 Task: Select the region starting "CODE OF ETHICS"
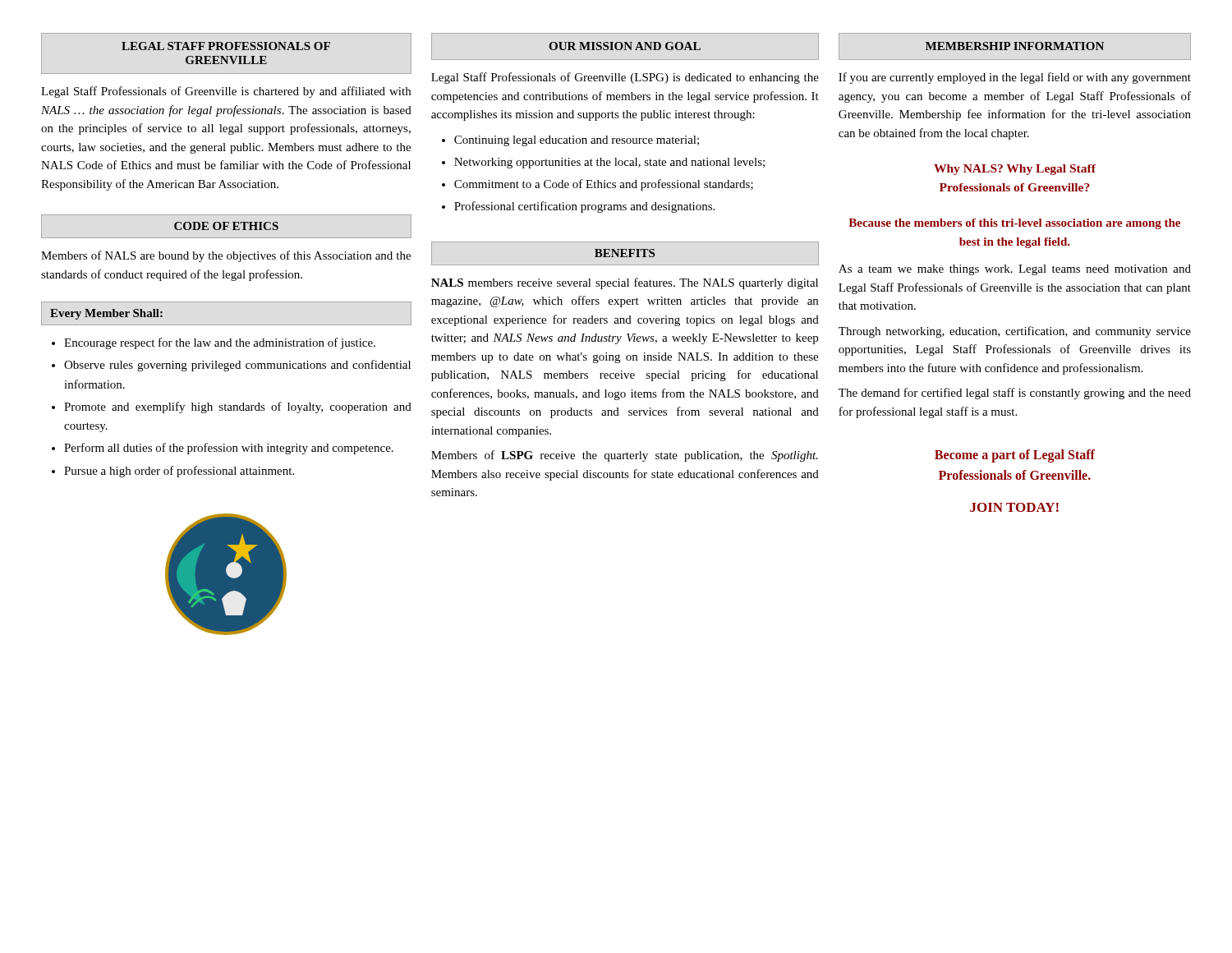point(226,226)
